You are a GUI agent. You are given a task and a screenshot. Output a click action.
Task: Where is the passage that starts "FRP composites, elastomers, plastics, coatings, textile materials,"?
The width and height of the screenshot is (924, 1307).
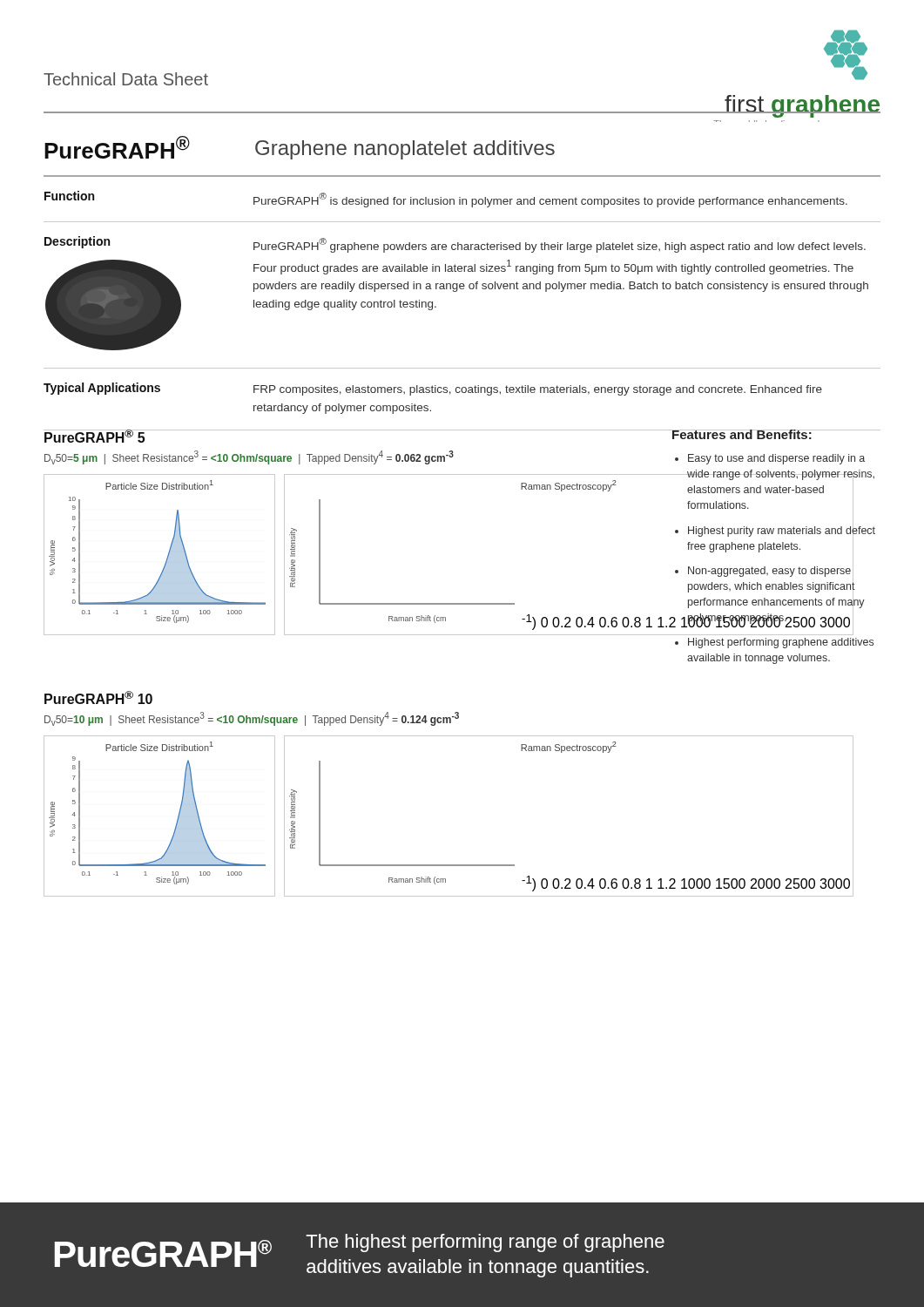537,399
